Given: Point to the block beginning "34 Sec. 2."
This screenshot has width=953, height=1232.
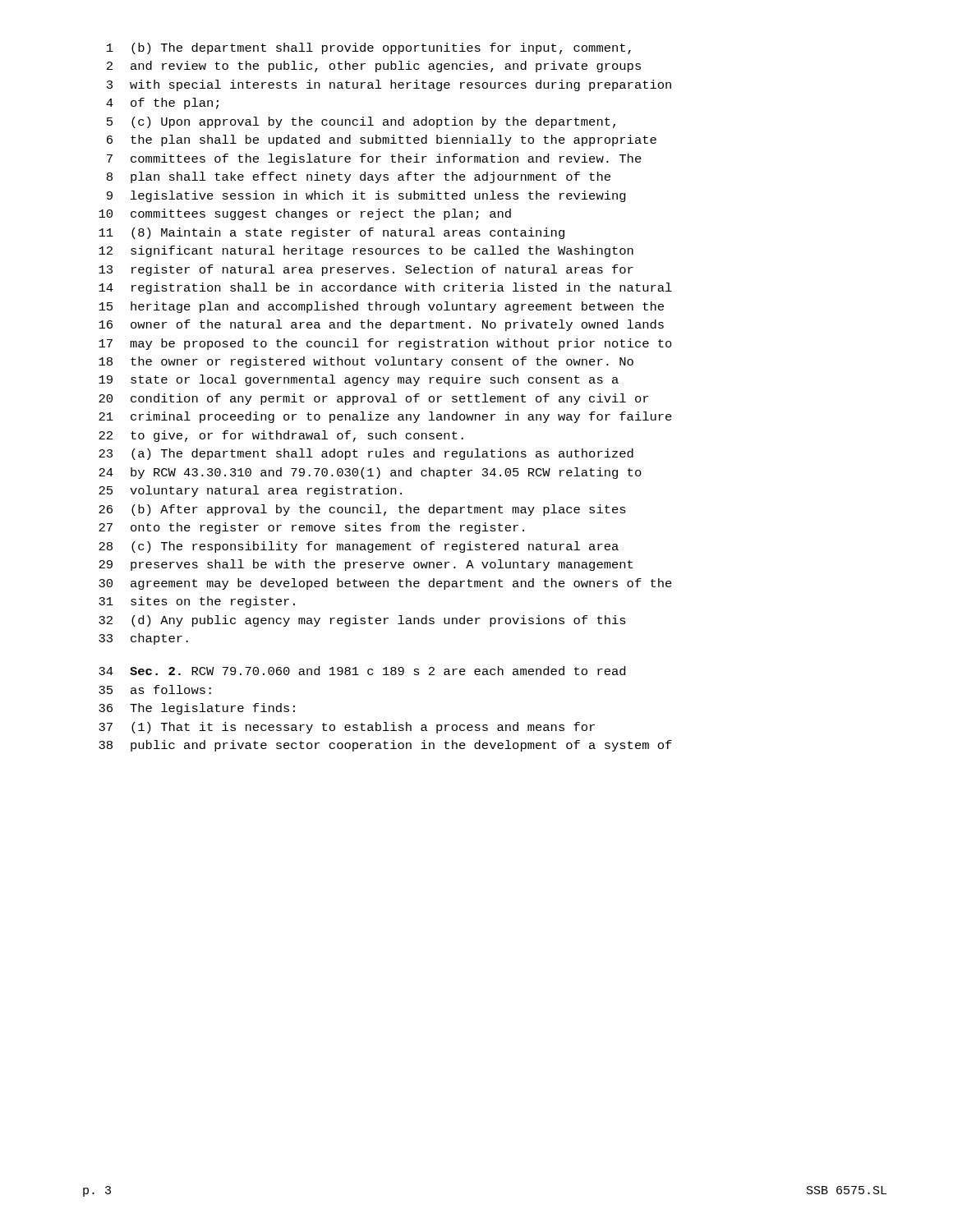Looking at the screenshot, I should point(485,682).
